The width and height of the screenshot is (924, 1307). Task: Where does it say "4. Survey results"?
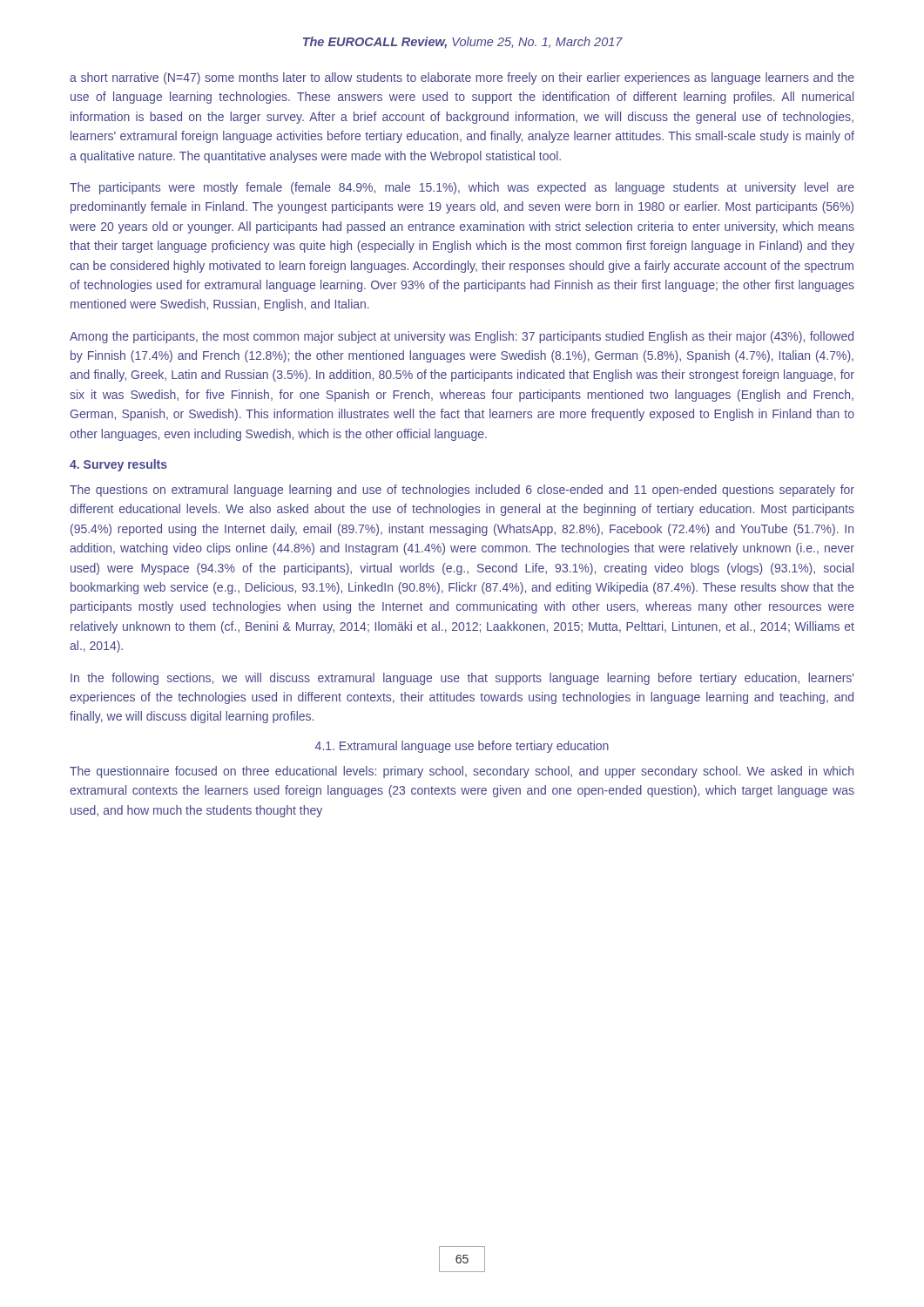coord(118,464)
